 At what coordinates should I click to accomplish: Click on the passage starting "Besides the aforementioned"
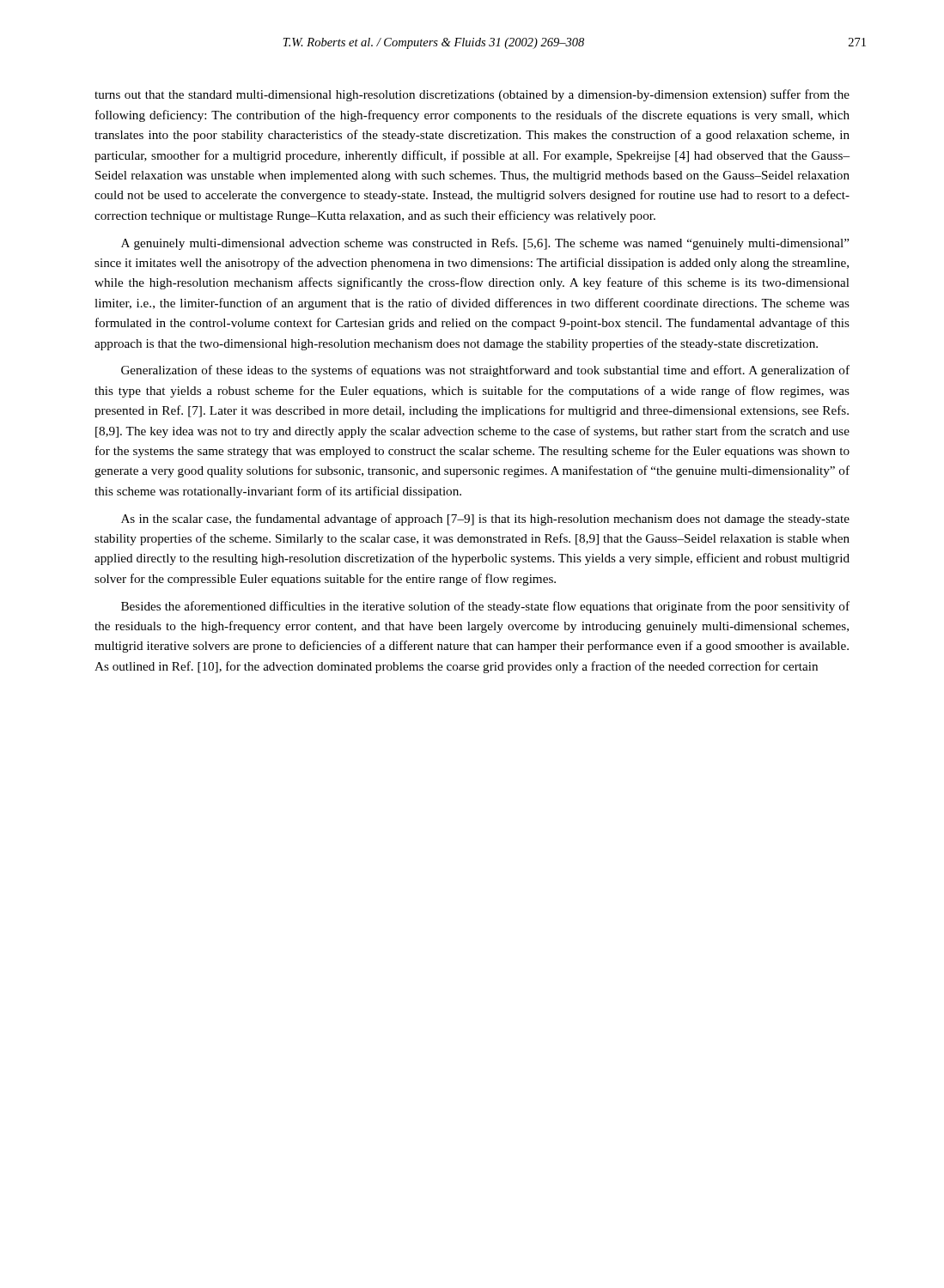pos(472,636)
